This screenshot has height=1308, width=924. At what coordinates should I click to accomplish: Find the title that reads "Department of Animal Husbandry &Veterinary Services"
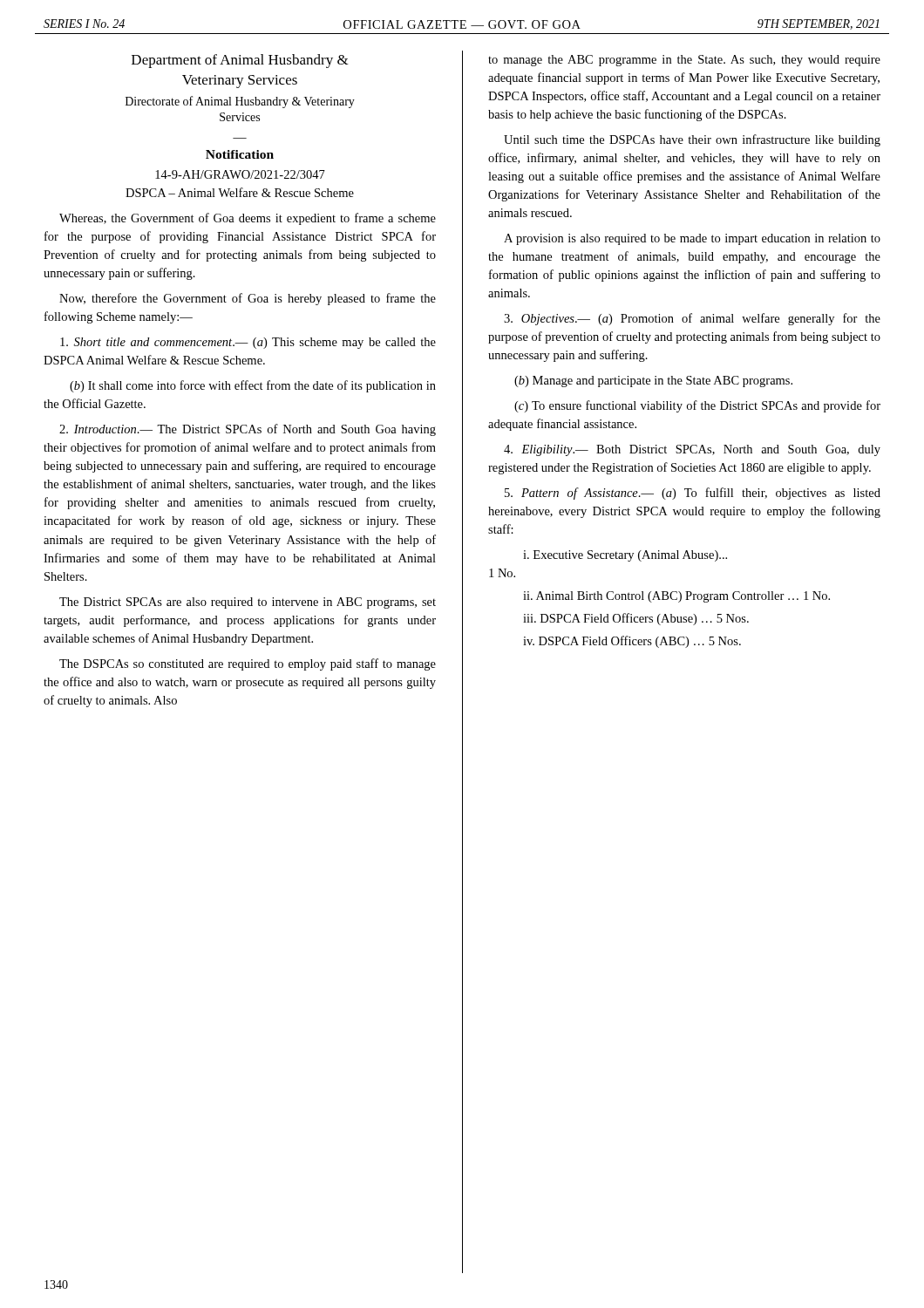pyautogui.click(x=240, y=71)
